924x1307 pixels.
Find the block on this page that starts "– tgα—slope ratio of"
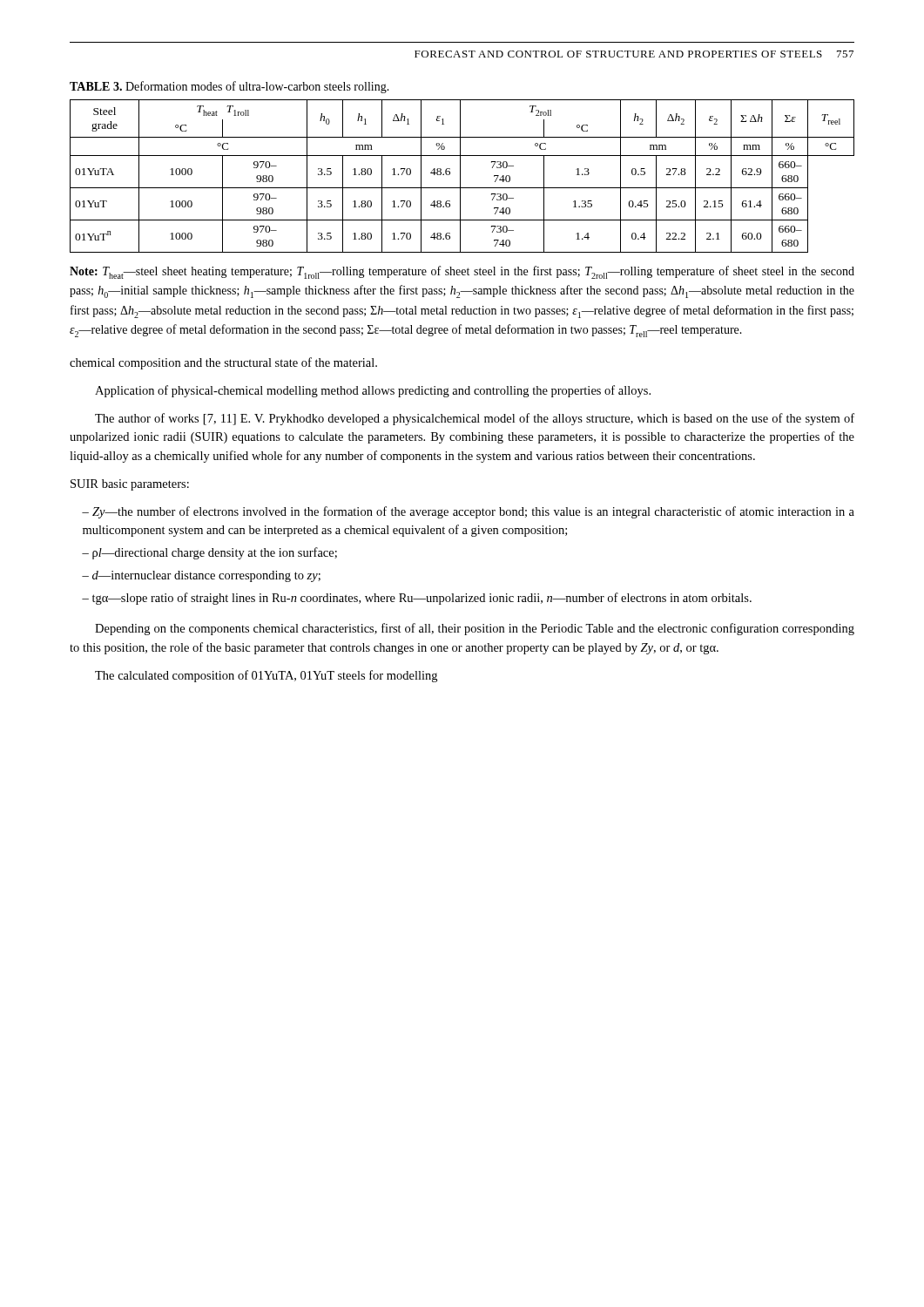[x=417, y=597]
